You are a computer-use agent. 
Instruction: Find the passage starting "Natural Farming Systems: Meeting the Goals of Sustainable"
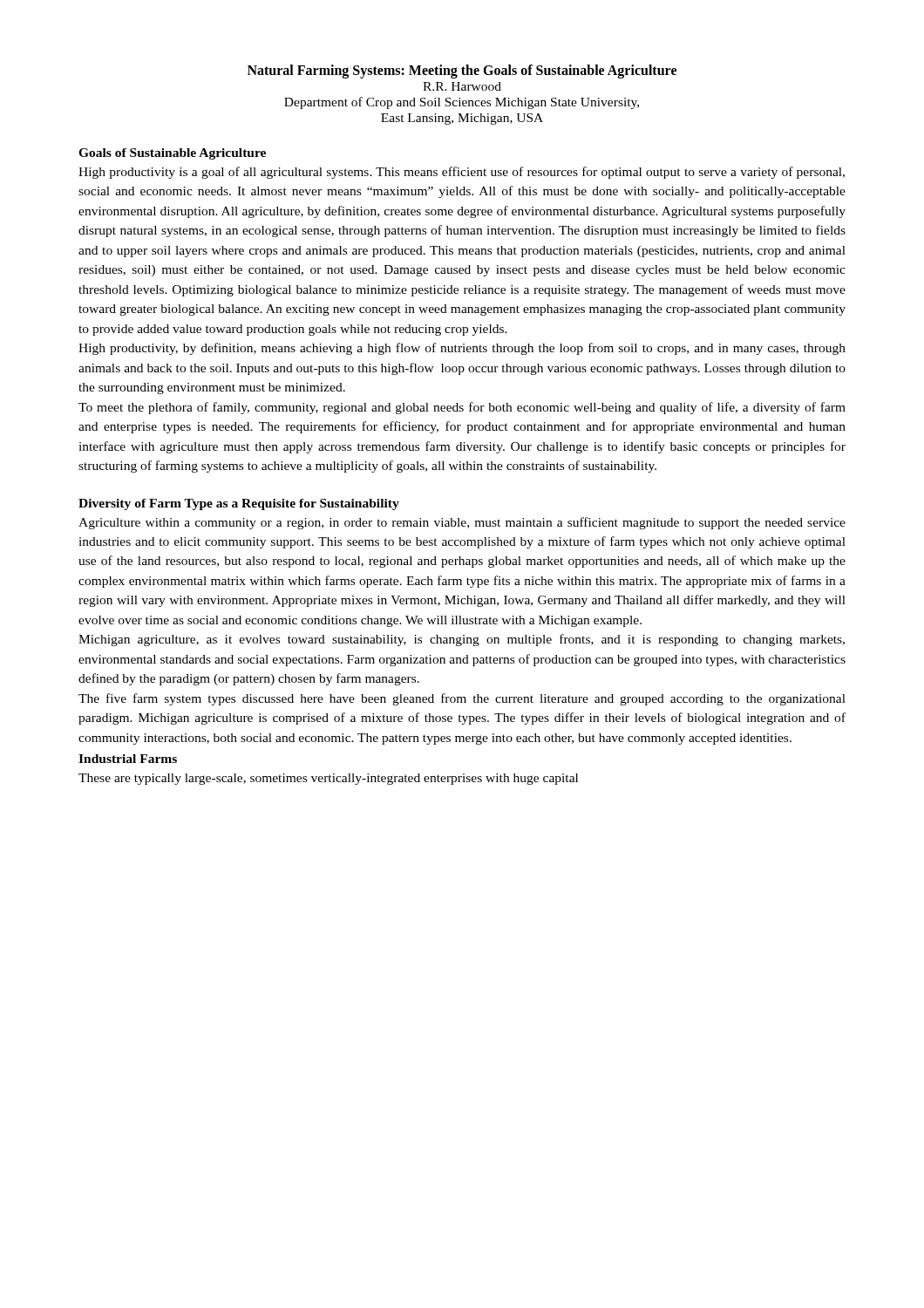click(x=462, y=94)
